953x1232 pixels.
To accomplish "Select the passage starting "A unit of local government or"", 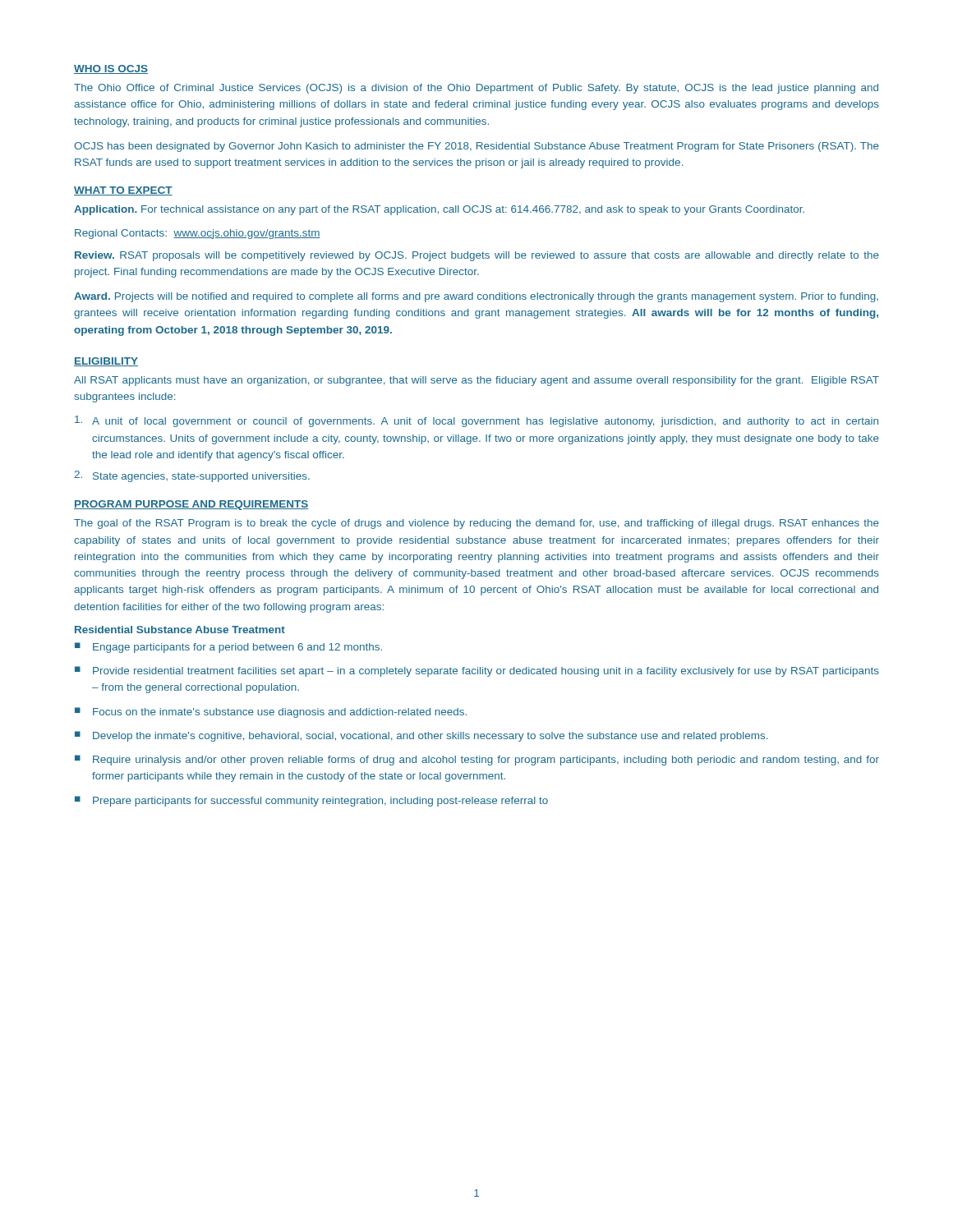I will (476, 438).
